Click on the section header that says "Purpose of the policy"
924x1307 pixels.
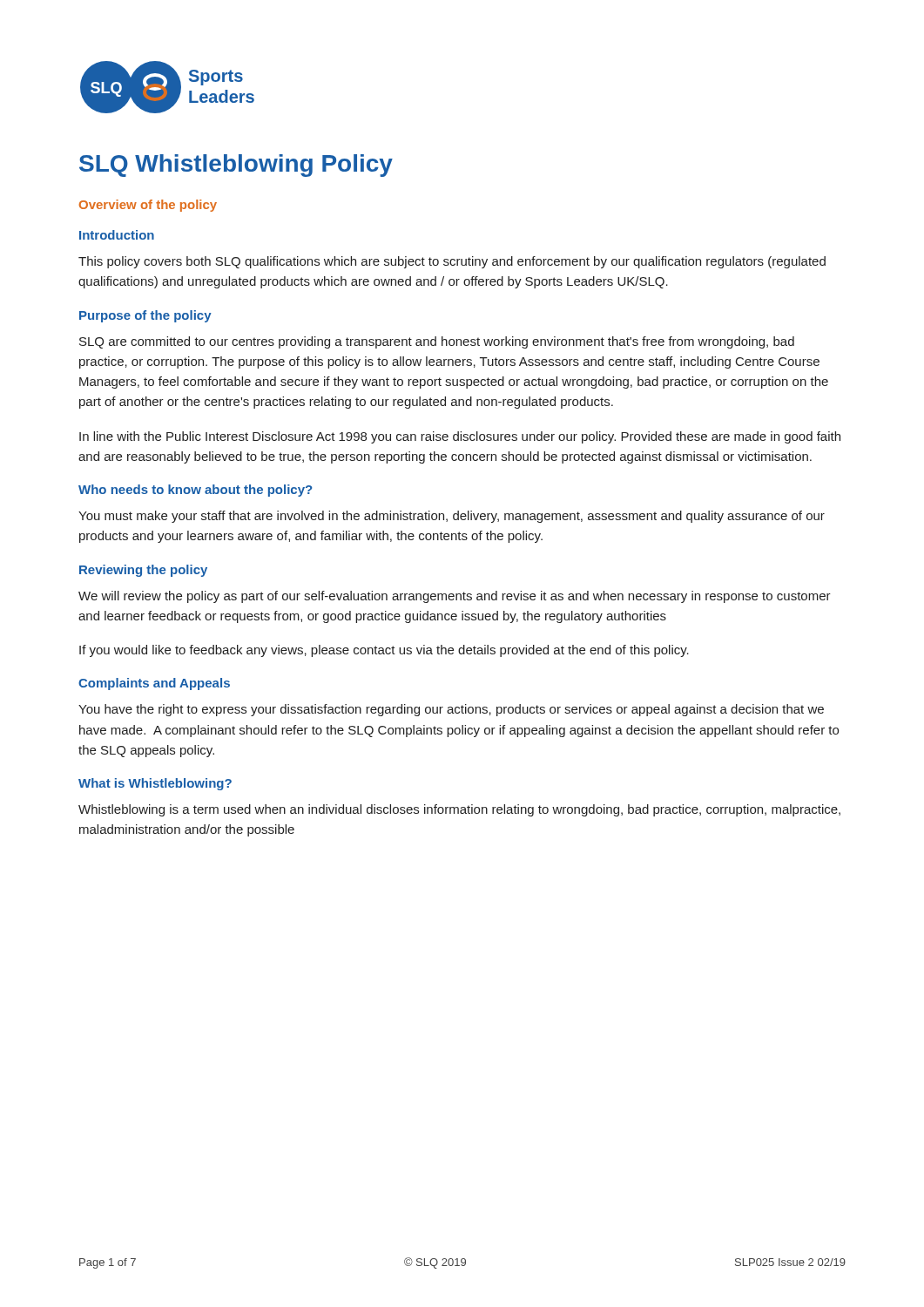click(x=145, y=315)
